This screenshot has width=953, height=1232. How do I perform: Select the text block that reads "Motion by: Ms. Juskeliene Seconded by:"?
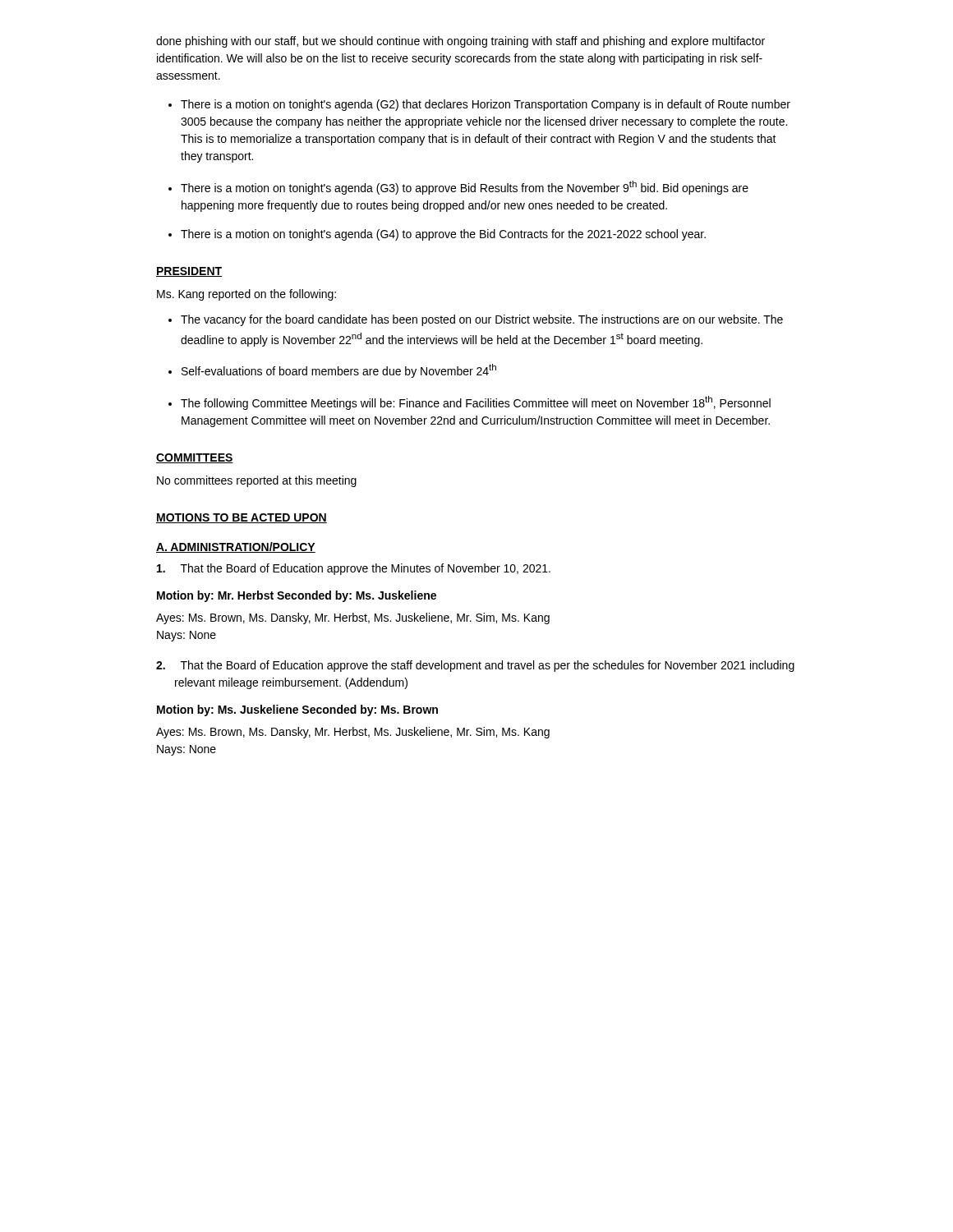coord(297,709)
